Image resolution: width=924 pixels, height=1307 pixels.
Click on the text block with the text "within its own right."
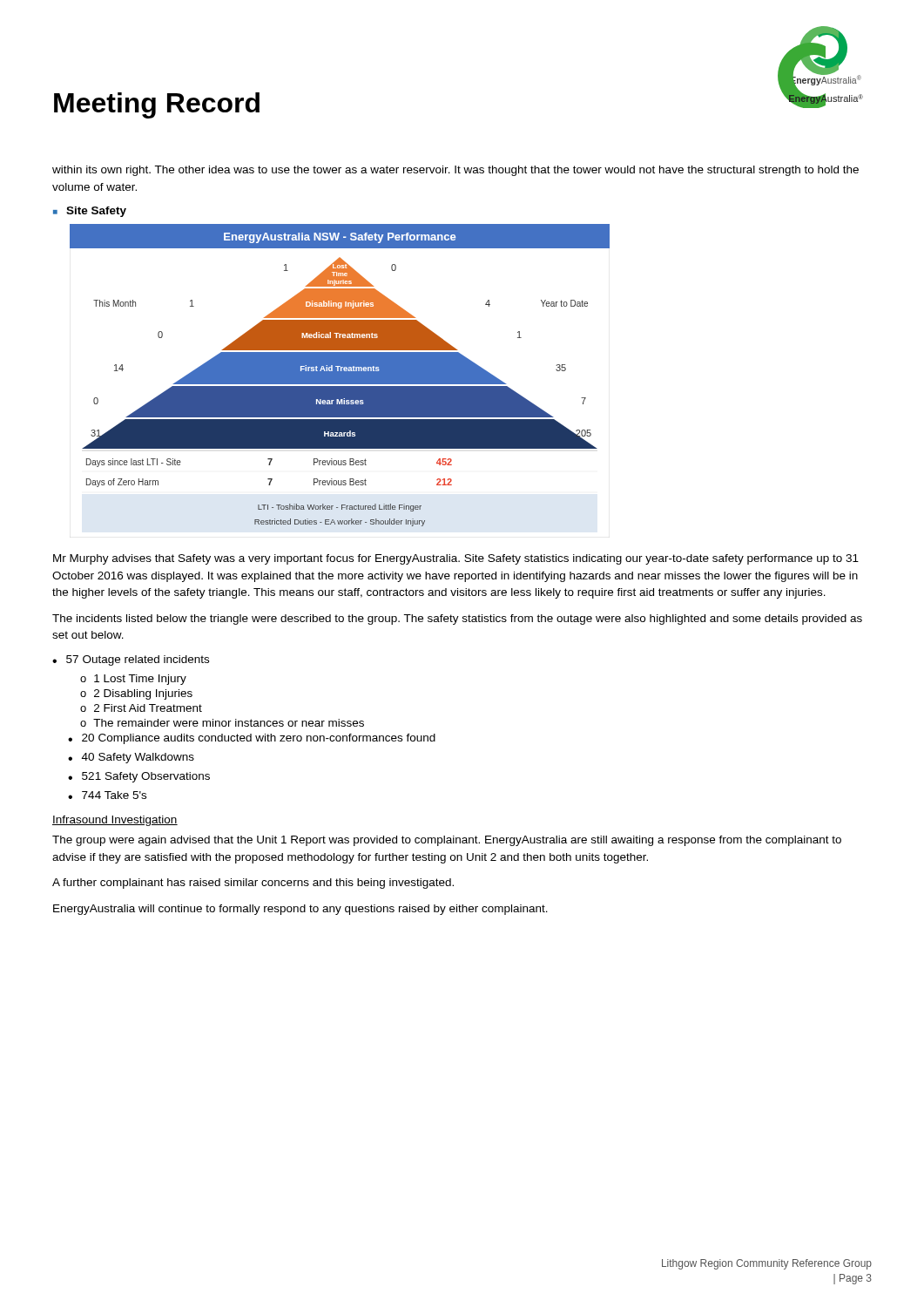pos(456,178)
